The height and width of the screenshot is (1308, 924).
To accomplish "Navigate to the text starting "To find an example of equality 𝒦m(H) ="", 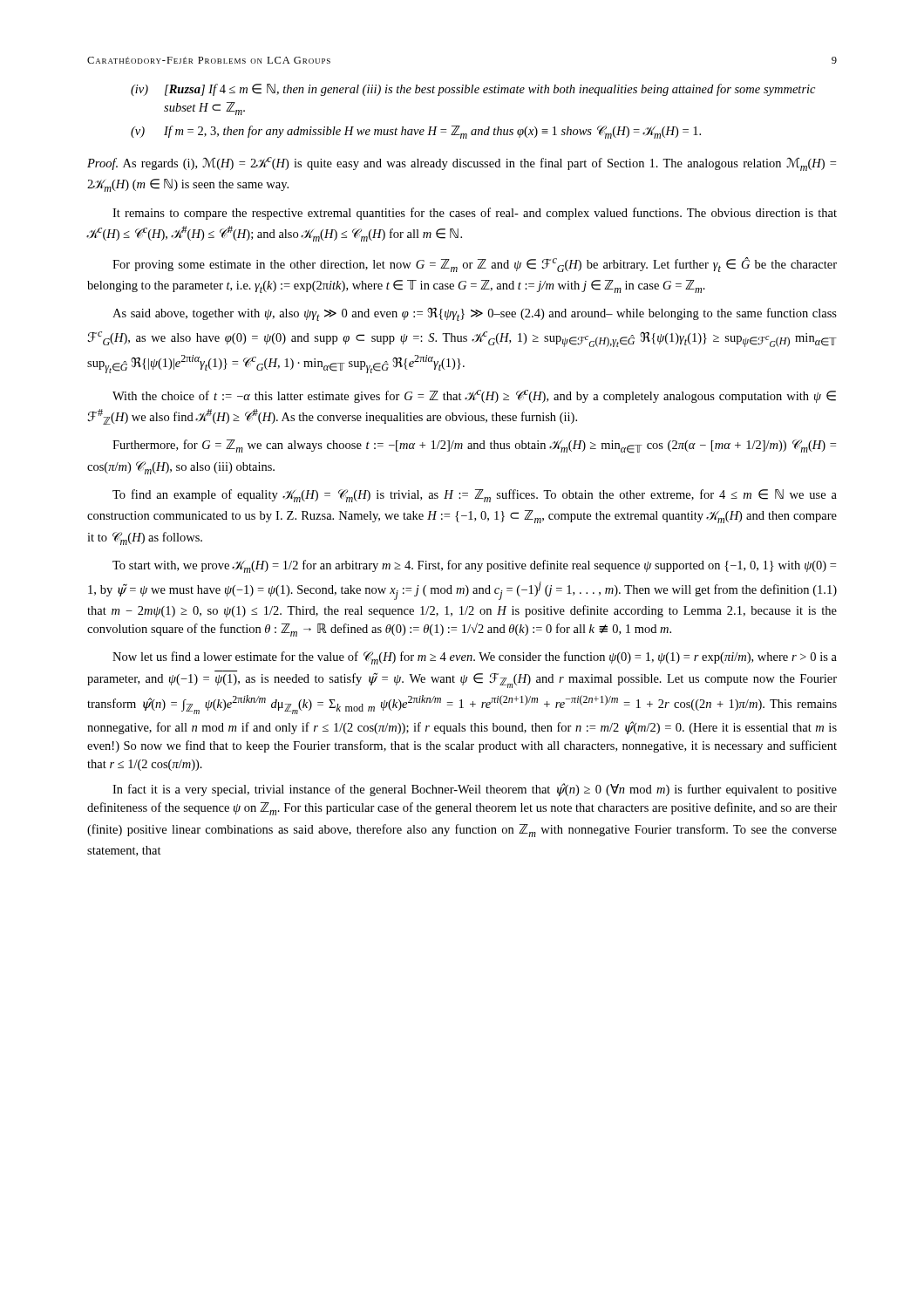I will click(462, 518).
